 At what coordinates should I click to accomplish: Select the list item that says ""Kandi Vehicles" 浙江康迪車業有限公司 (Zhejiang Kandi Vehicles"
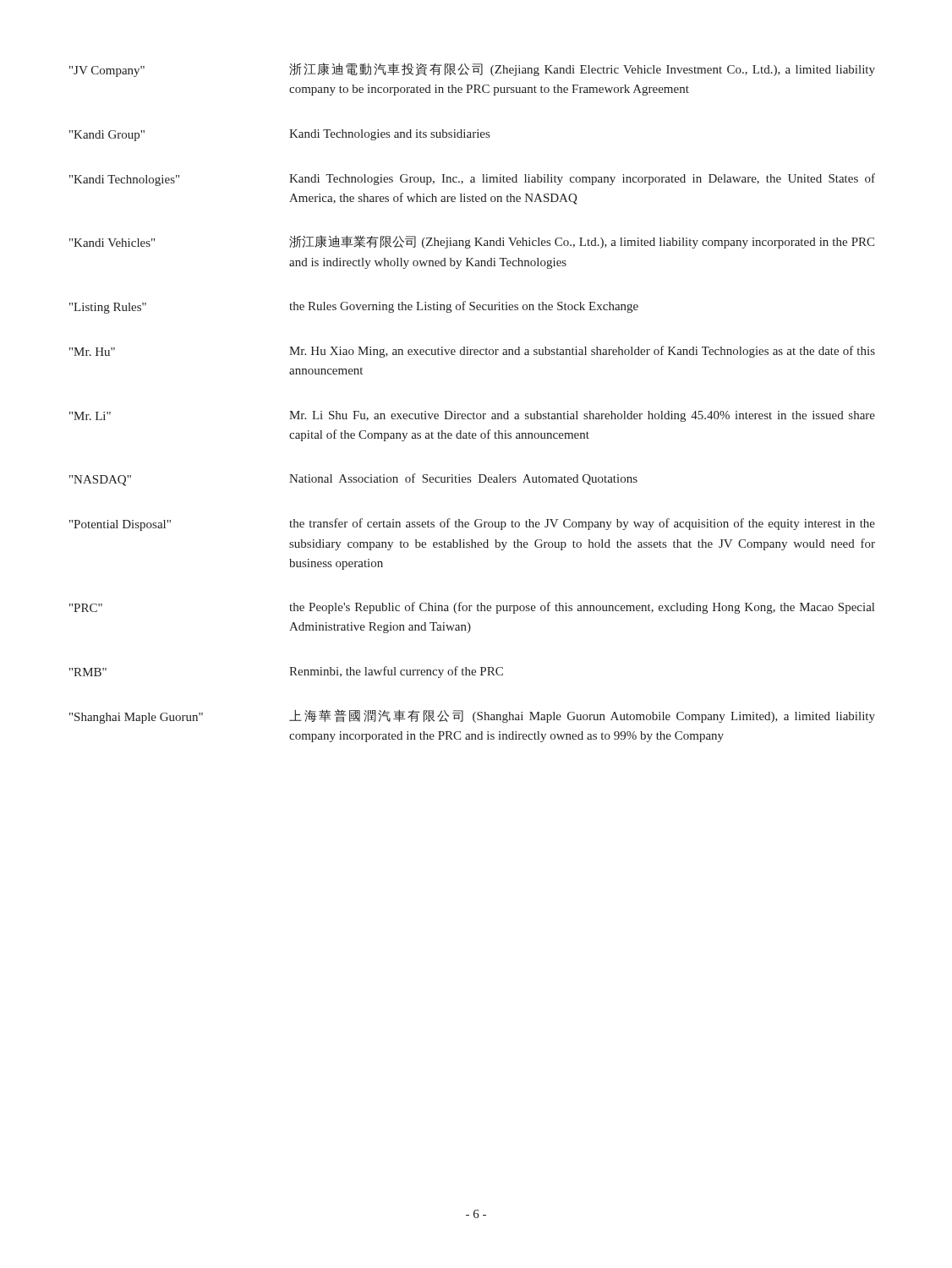(472, 264)
